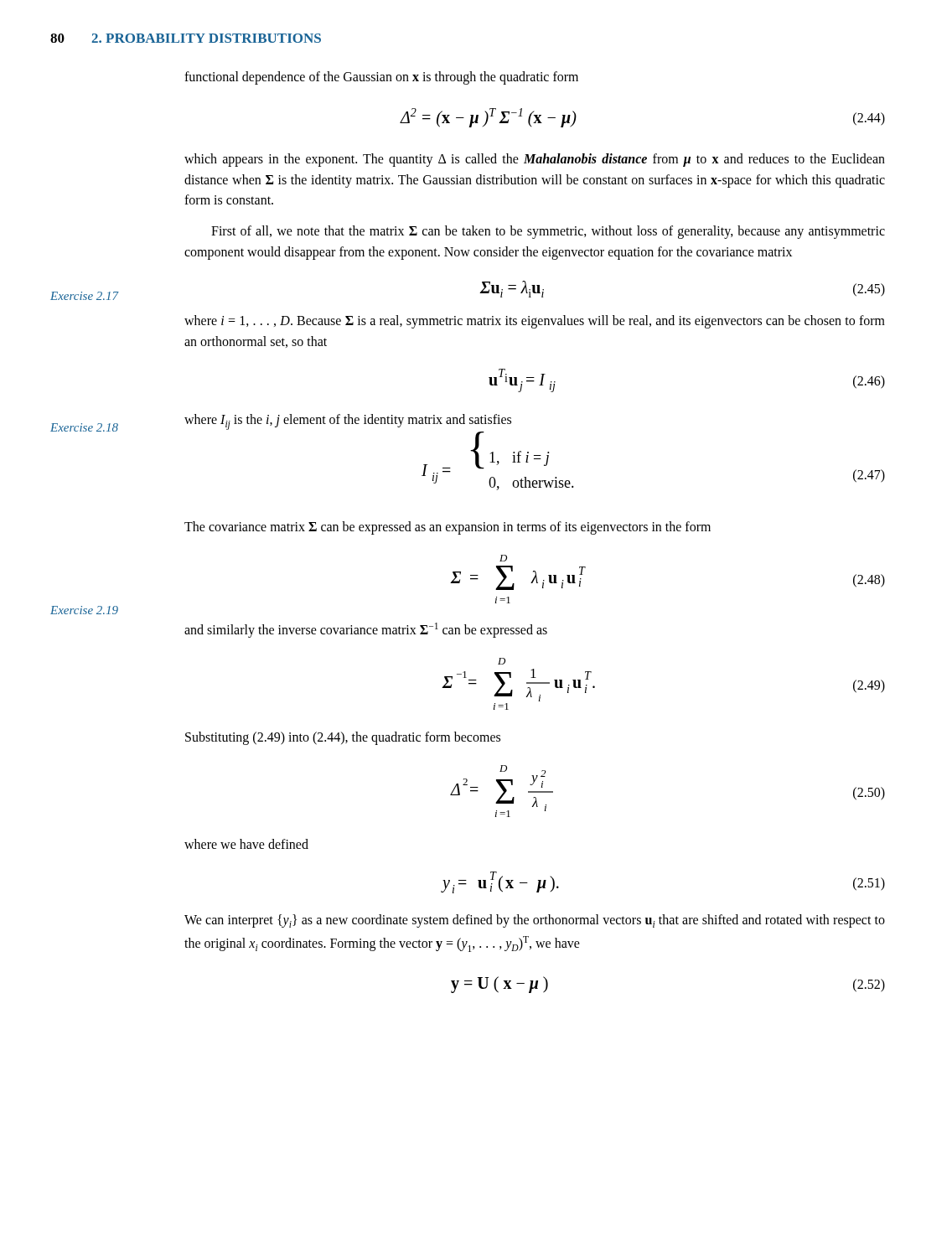Image resolution: width=952 pixels, height=1257 pixels.
Task: Locate the region starting "and similarly the inverse covariance matrix"
Action: (x=535, y=630)
